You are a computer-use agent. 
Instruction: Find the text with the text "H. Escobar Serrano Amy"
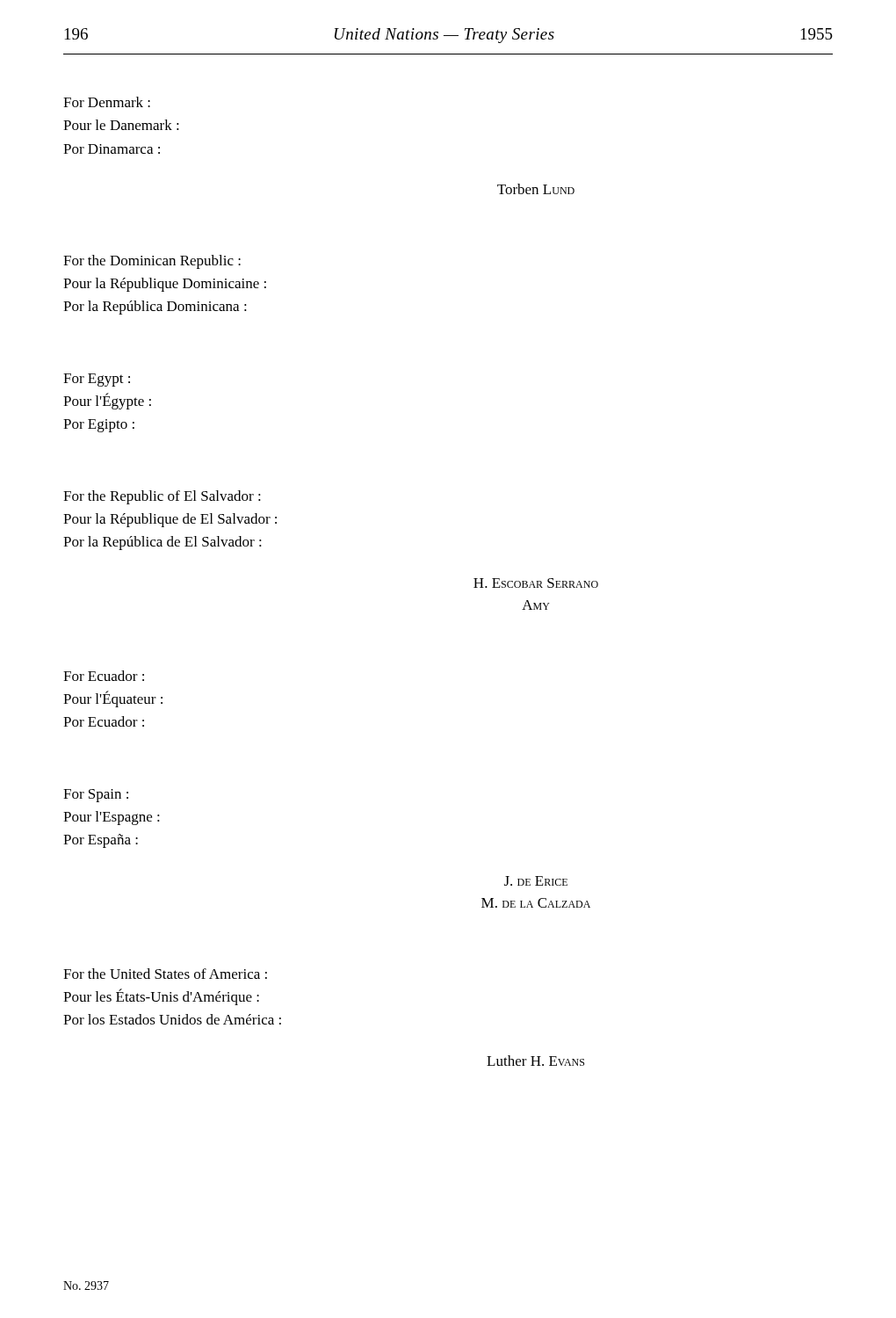(x=536, y=594)
